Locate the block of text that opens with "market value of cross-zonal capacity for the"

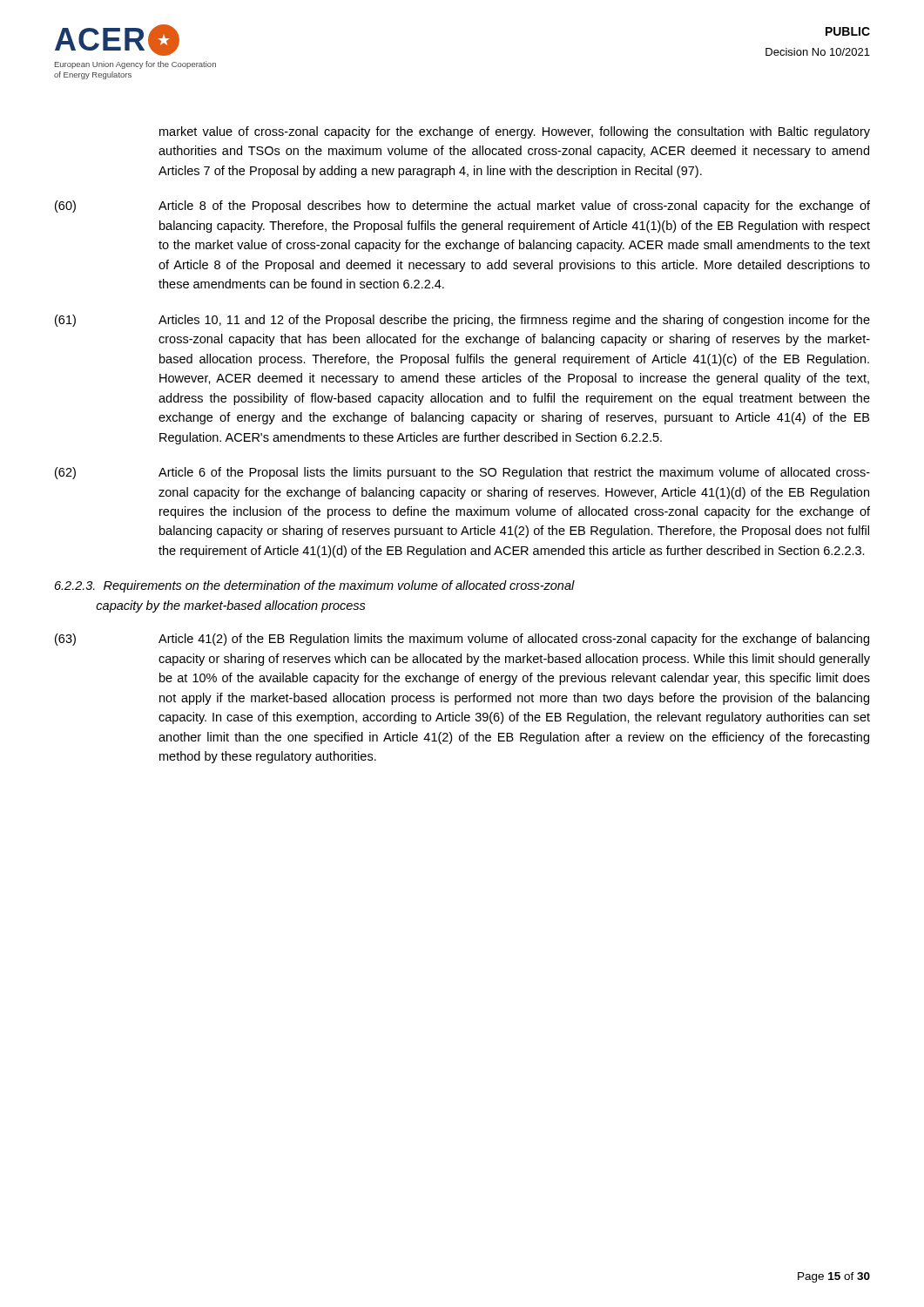tap(514, 151)
